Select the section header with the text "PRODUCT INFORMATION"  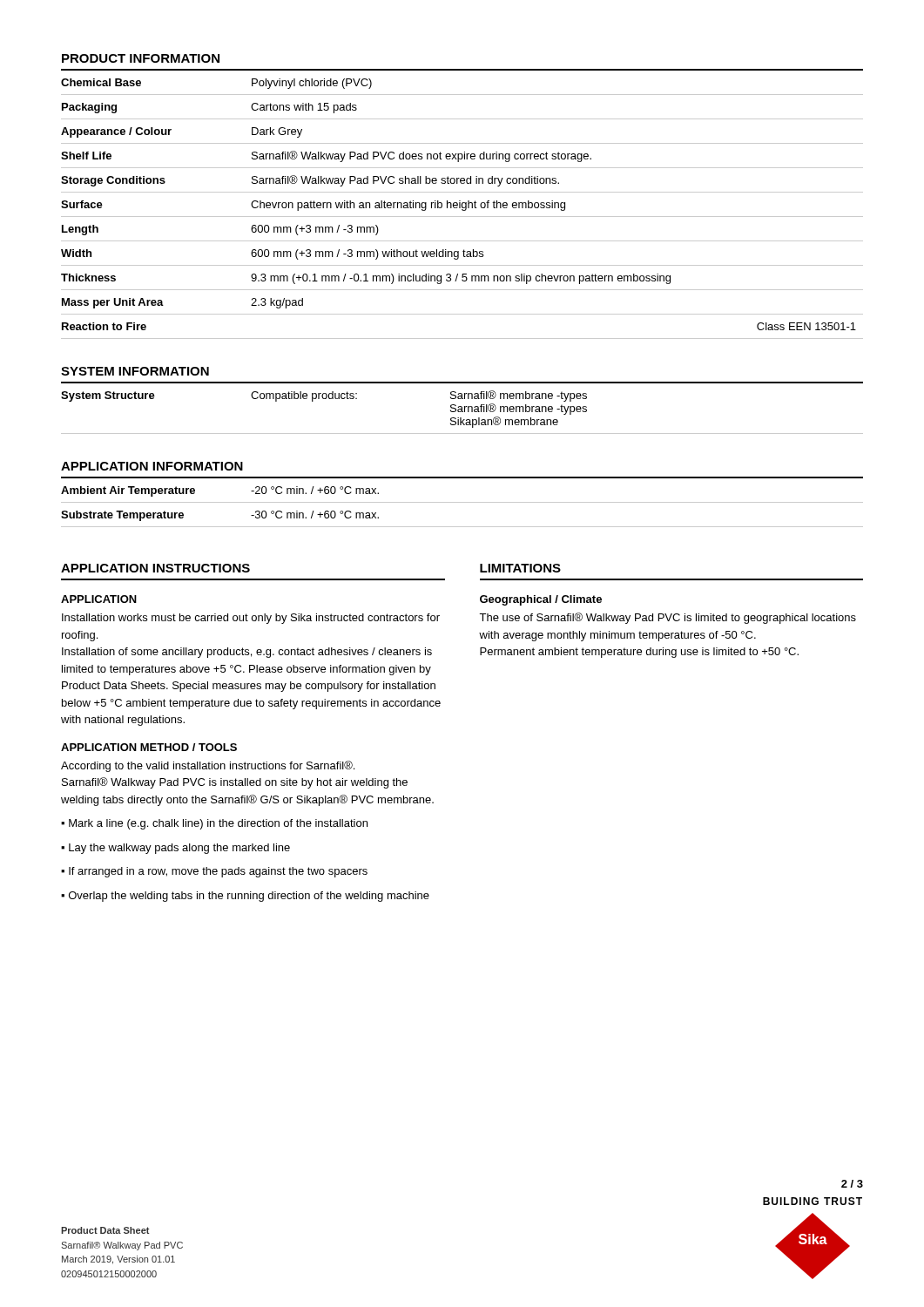[462, 61]
